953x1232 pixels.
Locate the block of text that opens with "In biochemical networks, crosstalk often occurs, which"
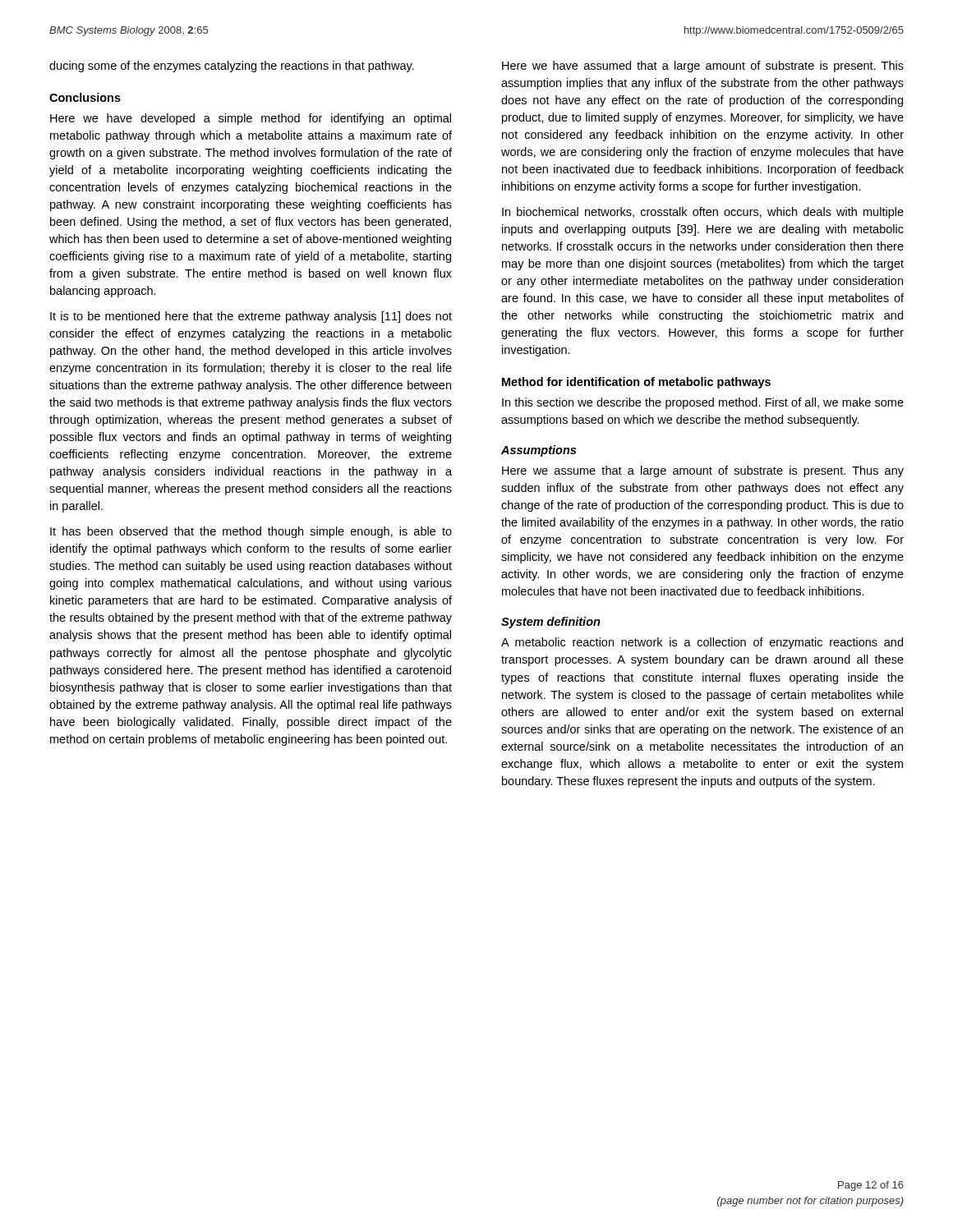tap(702, 281)
